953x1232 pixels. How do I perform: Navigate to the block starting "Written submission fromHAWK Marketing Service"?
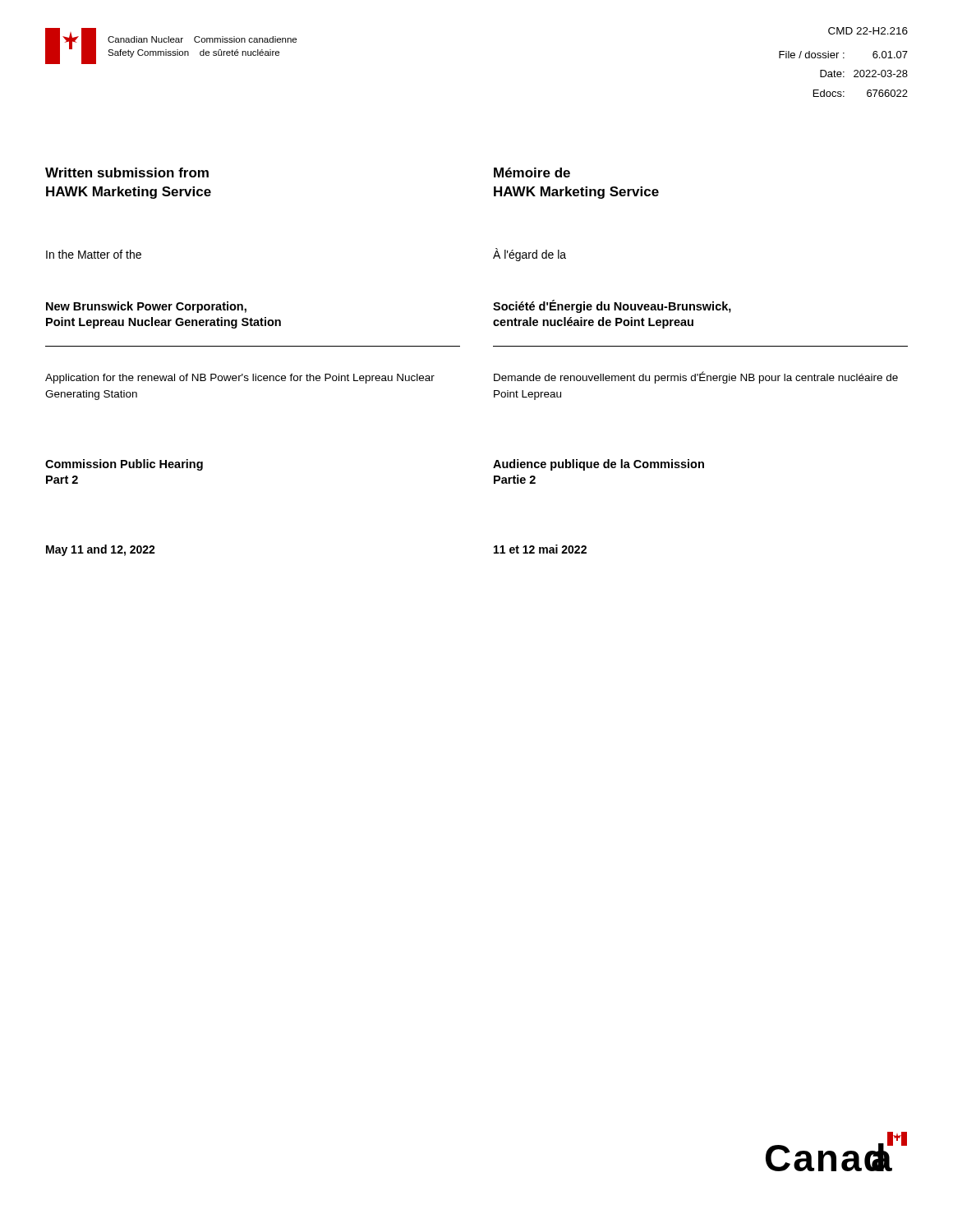(x=127, y=172)
